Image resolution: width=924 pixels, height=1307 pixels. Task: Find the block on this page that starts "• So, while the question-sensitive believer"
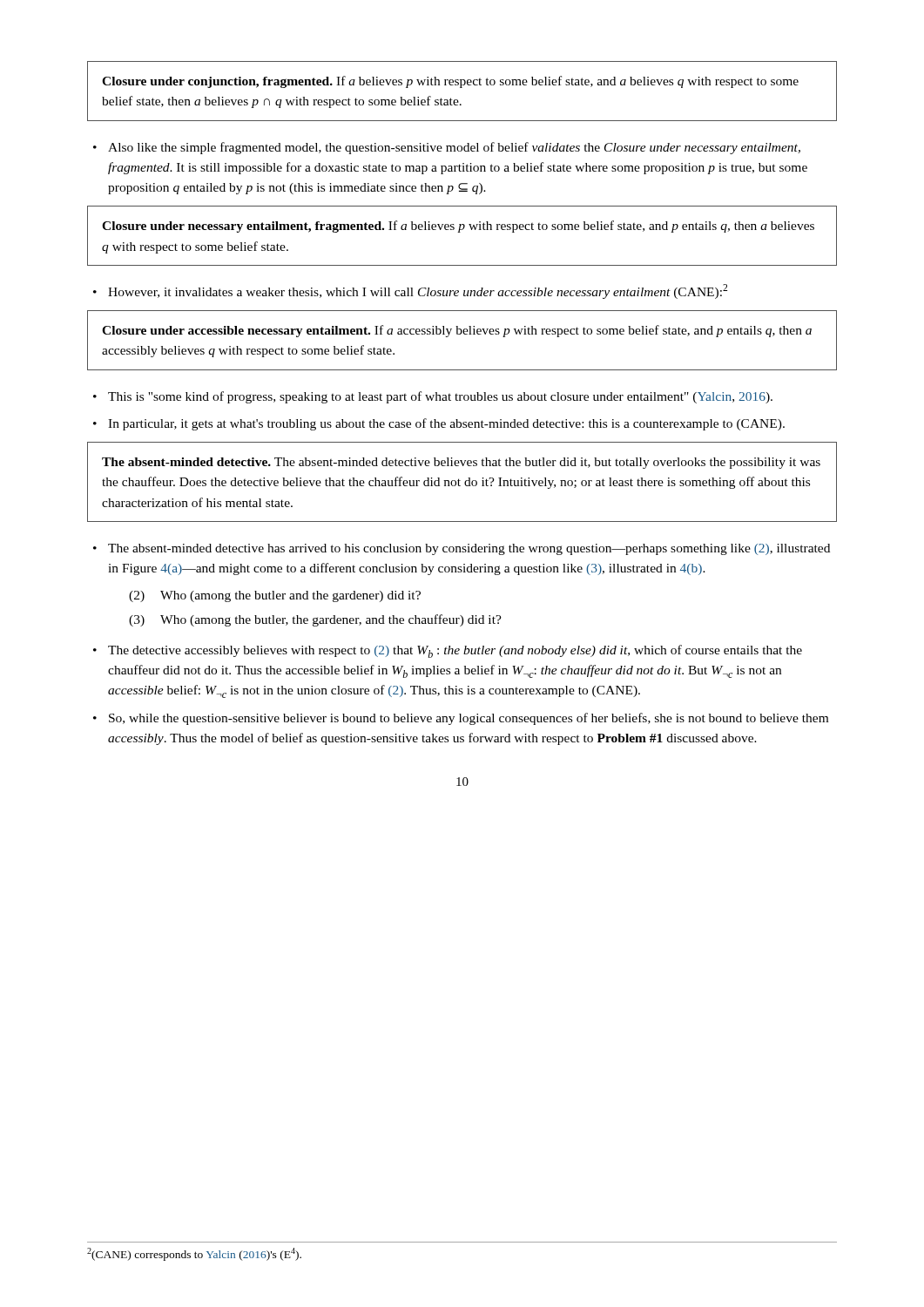tap(461, 726)
